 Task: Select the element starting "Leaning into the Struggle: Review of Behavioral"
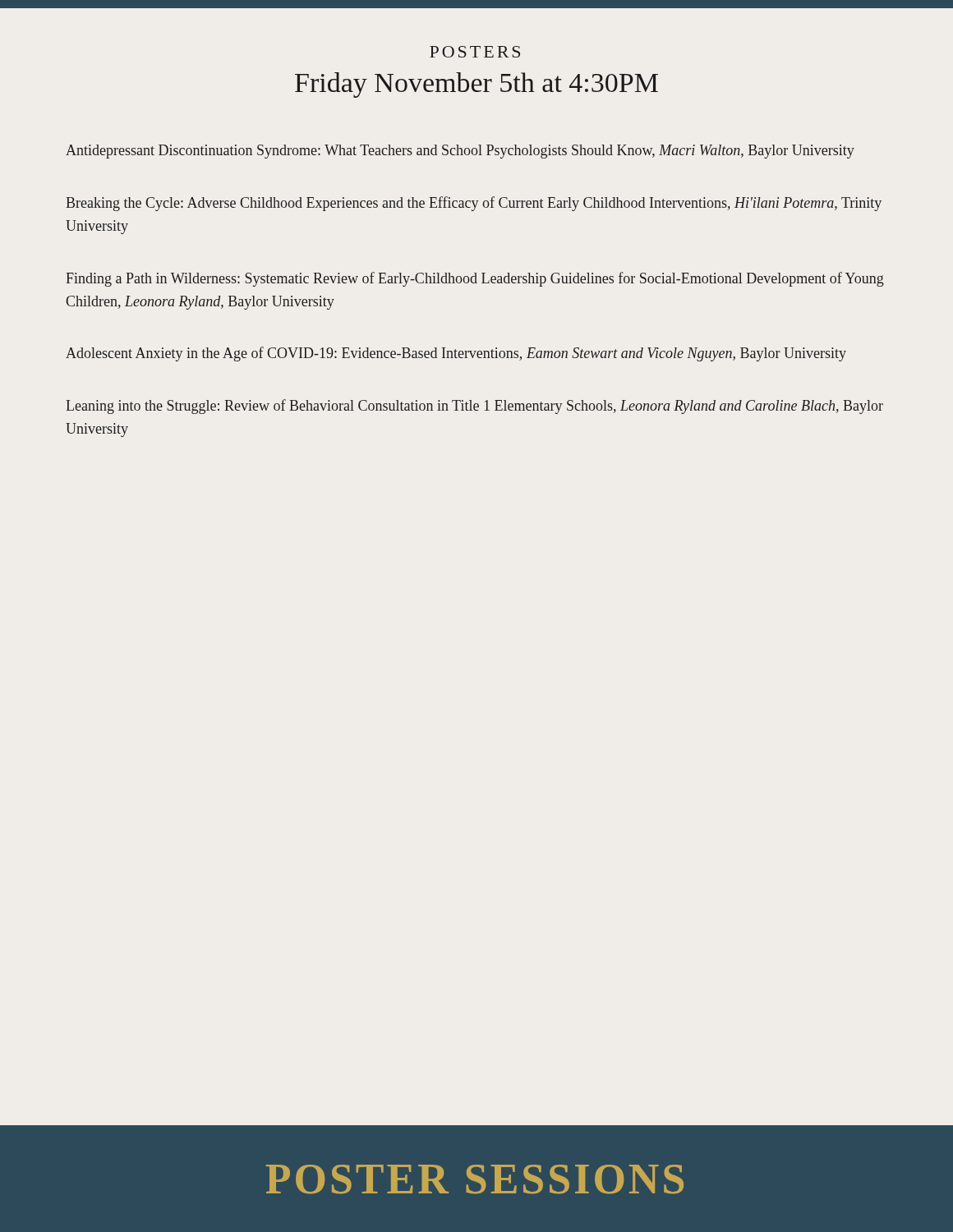click(474, 417)
